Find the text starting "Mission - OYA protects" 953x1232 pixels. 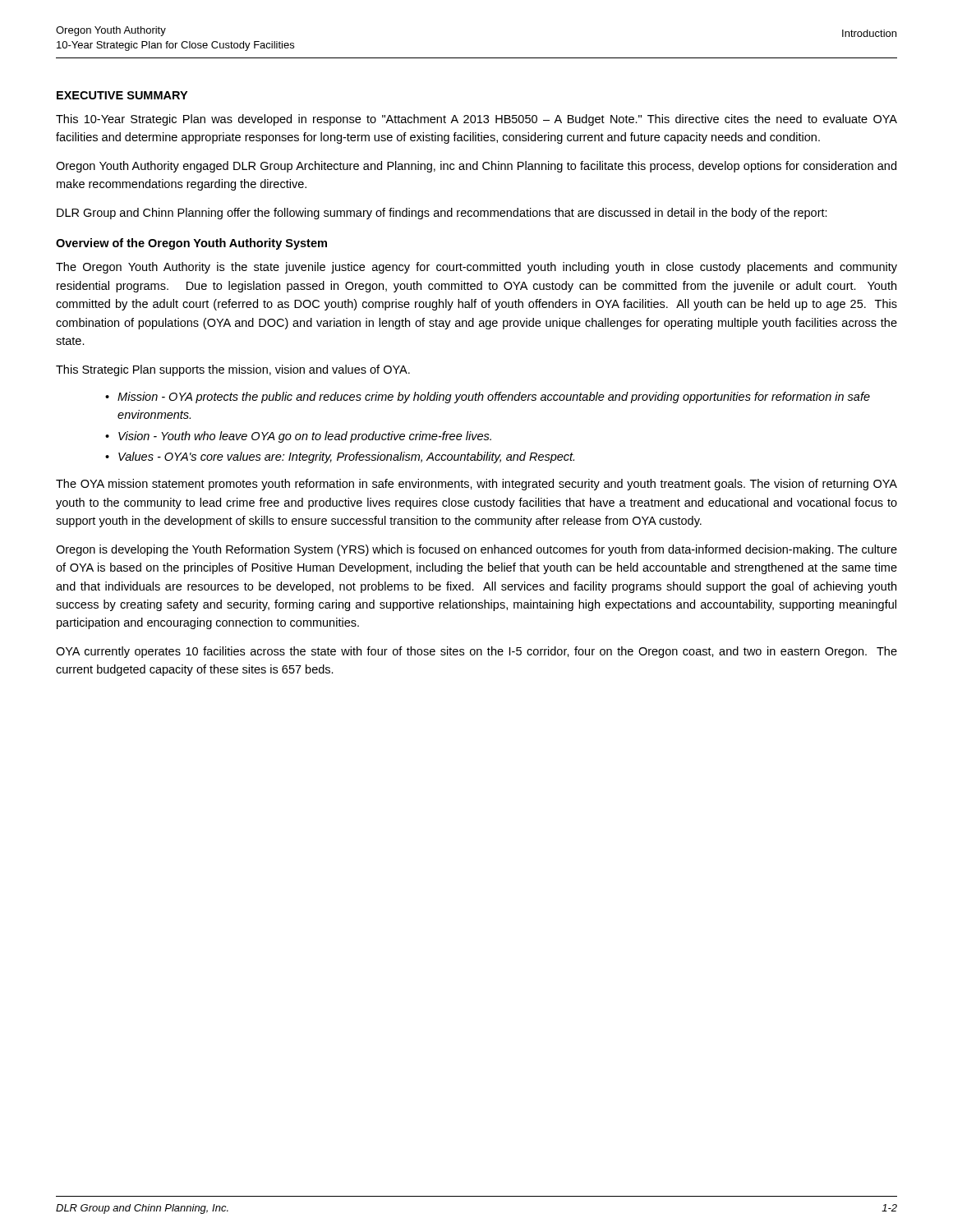point(507,406)
